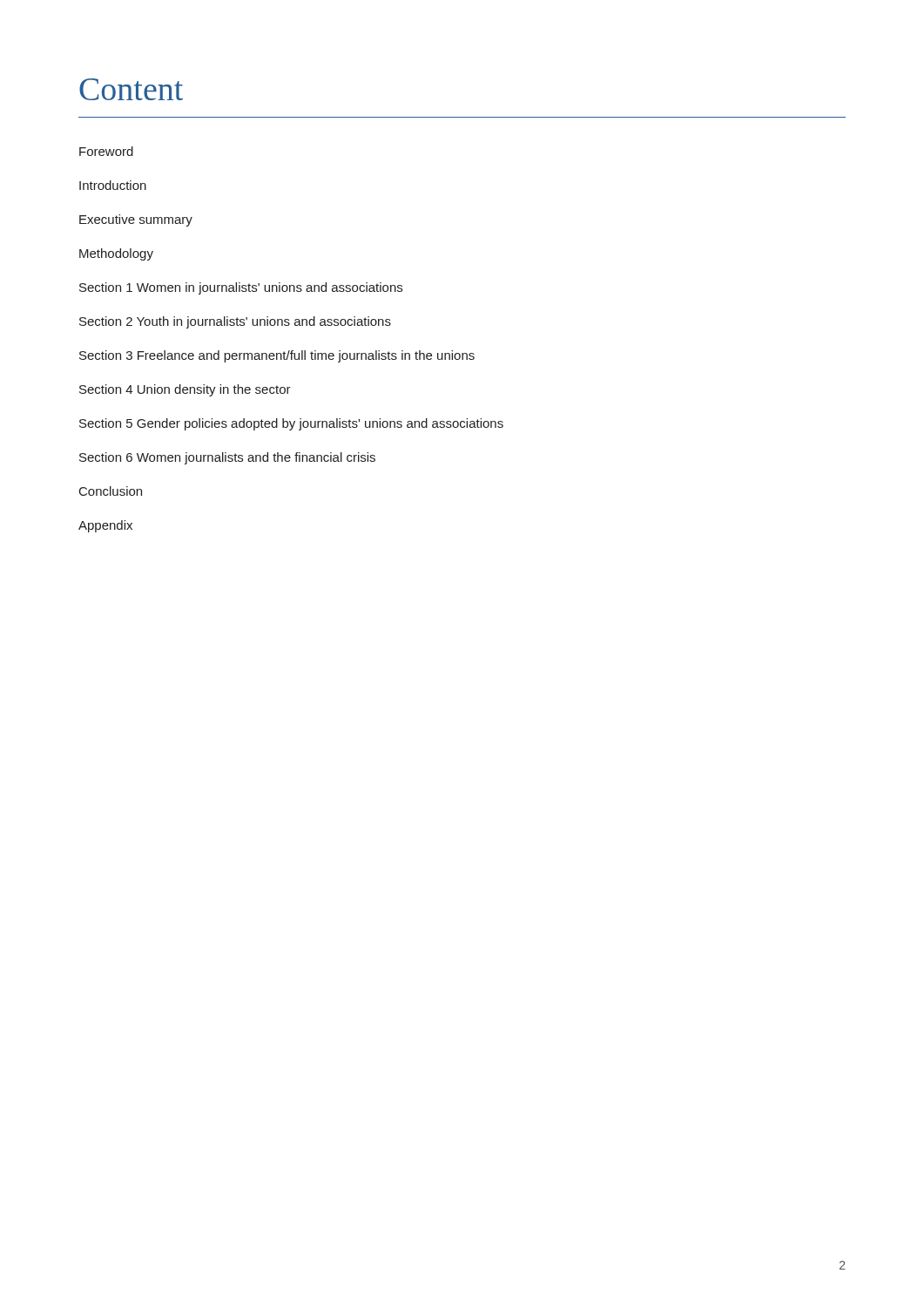The image size is (924, 1307).
Task: Click on the text starting "Section 2 Youth in journalists' unions"
Action: [x=235, y=321]
